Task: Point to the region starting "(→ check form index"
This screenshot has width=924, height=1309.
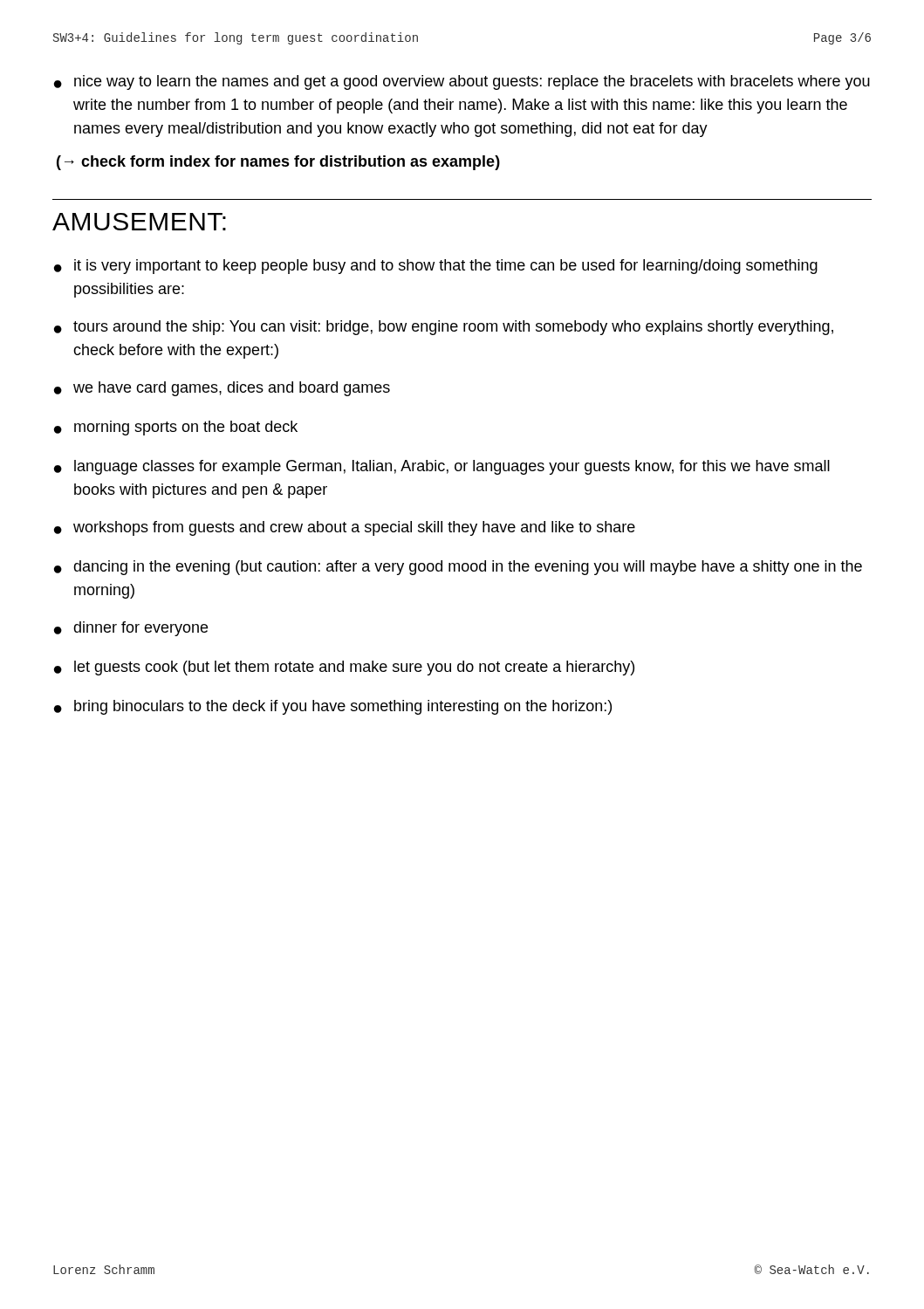Action: (278, 161)
